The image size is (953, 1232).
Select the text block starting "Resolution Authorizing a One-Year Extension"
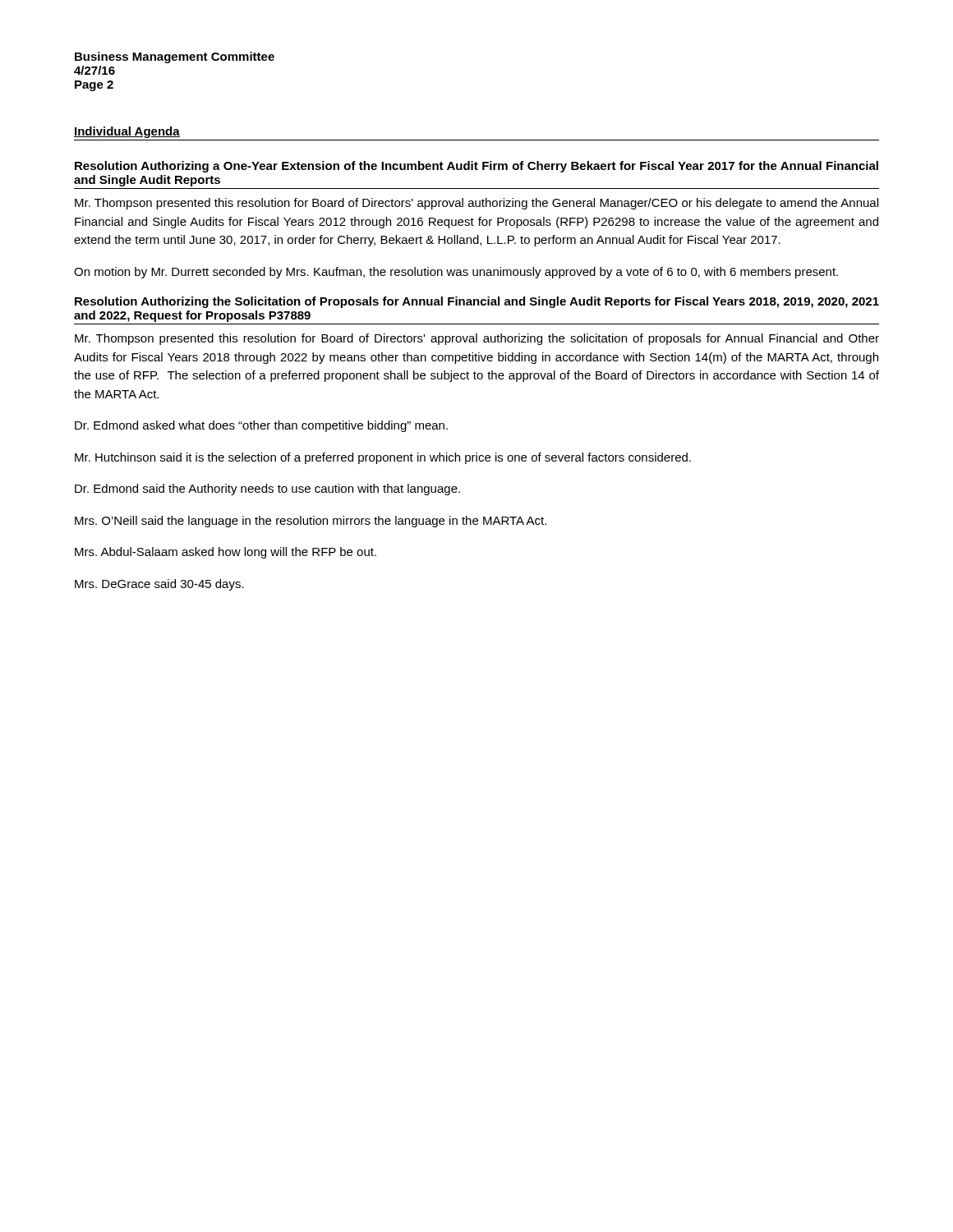pyautogui.click(x=476, y=172)
